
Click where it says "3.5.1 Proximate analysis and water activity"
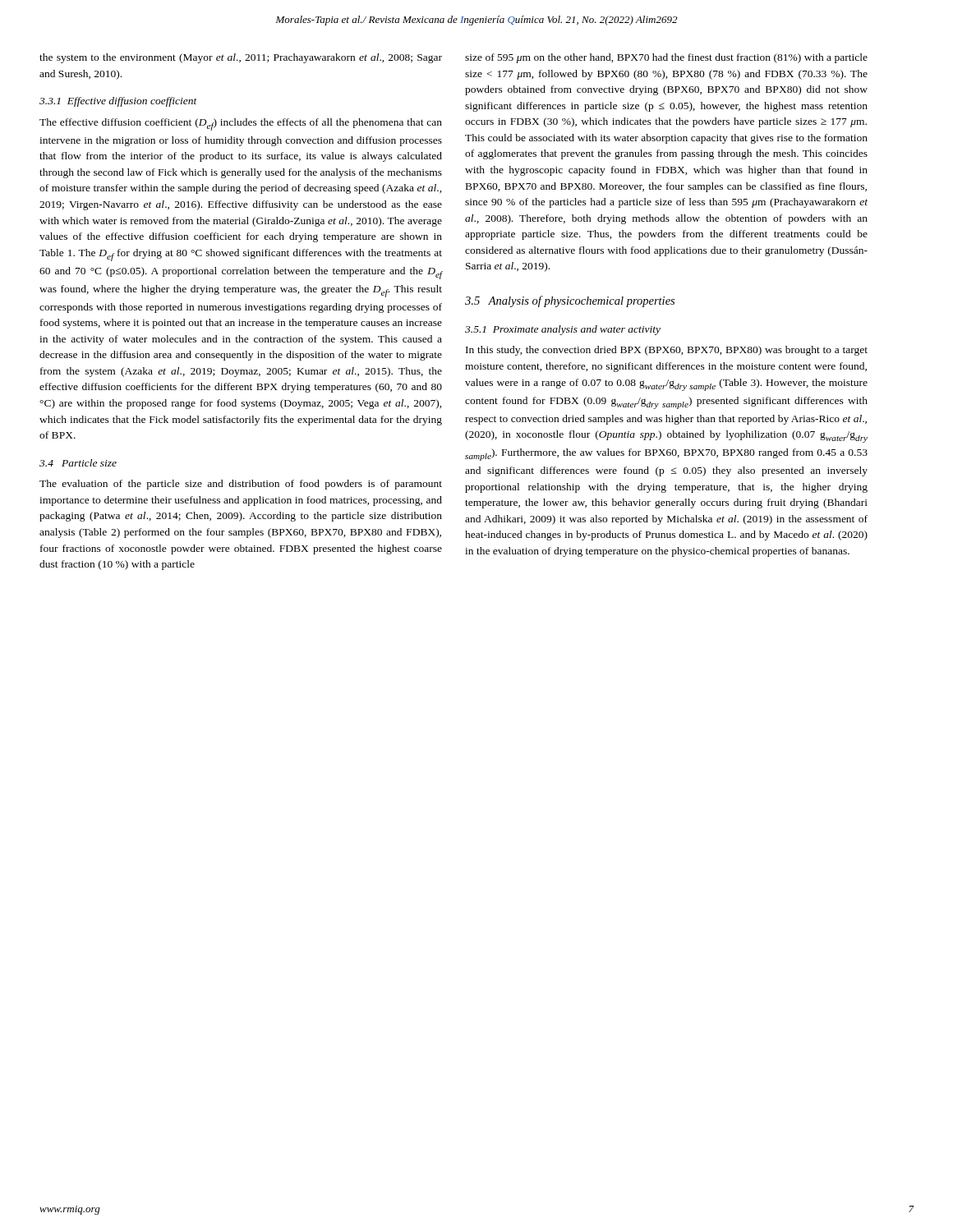(x=666, y=329)
